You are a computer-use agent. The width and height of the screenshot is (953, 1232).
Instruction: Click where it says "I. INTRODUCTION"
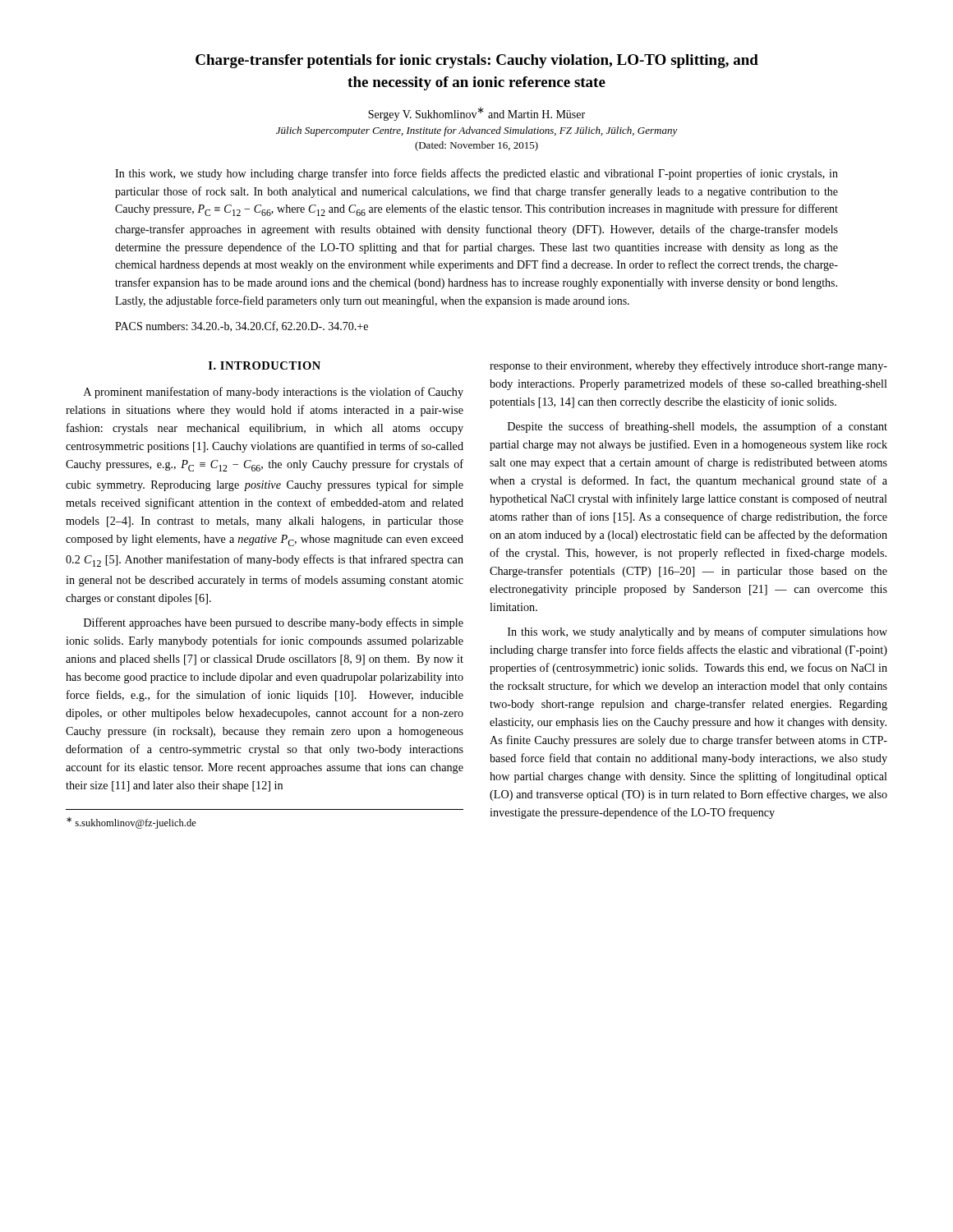click(265, 365)
